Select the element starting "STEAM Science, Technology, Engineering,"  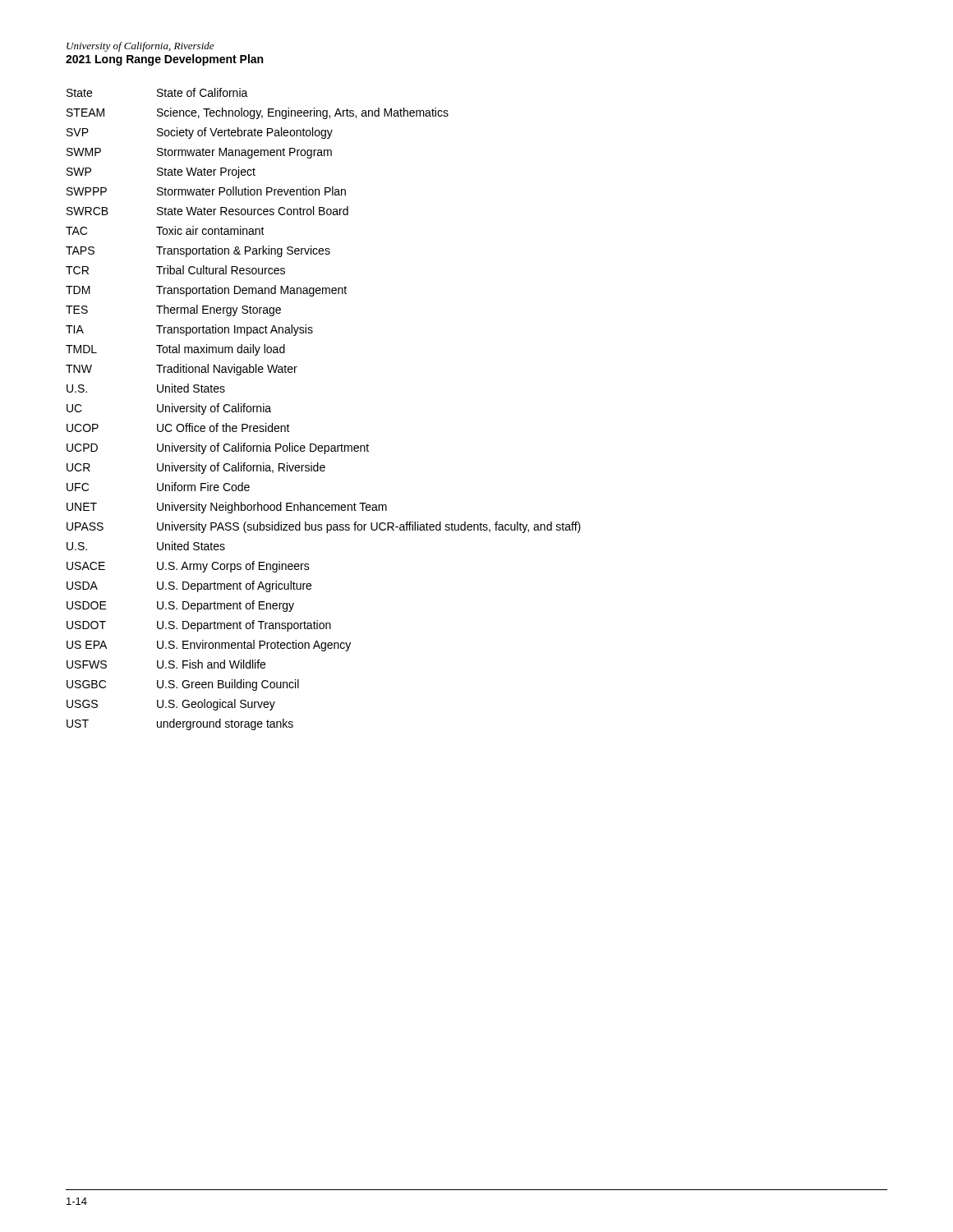[258, 113]
